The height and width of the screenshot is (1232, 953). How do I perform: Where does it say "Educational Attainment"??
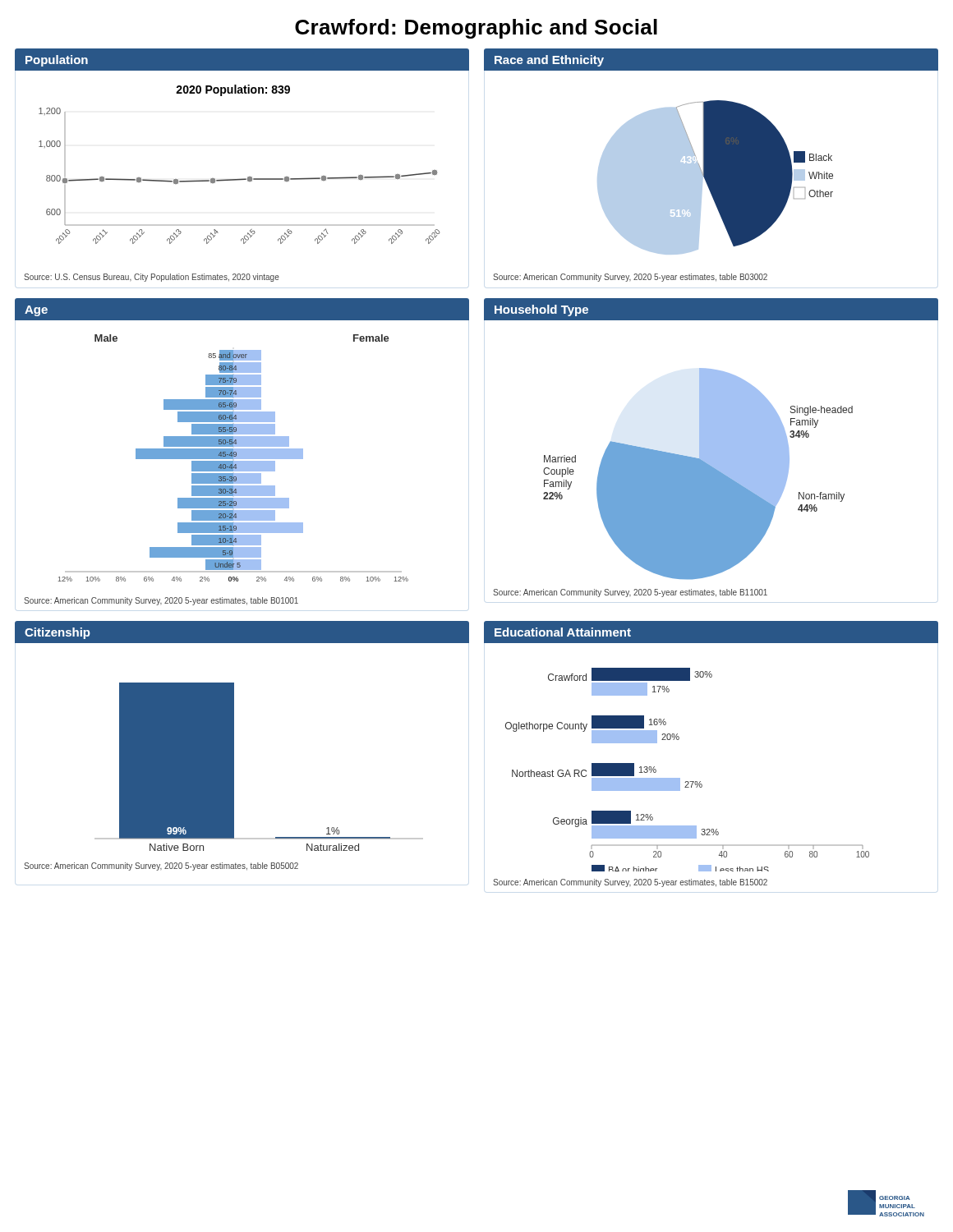click(x=562, y=632)
